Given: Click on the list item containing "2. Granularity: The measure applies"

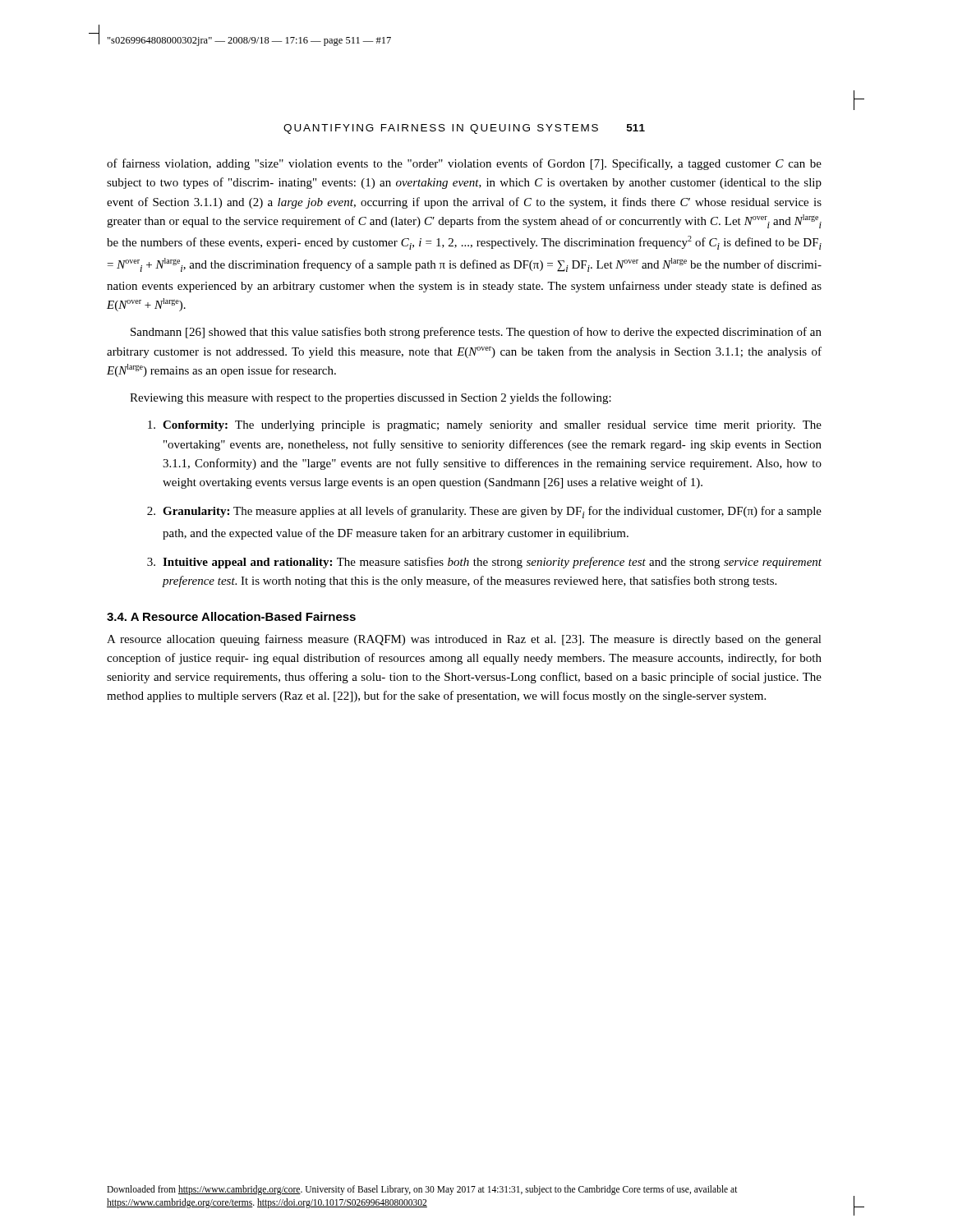Looking at the screenshot, I should click(481, 523).
